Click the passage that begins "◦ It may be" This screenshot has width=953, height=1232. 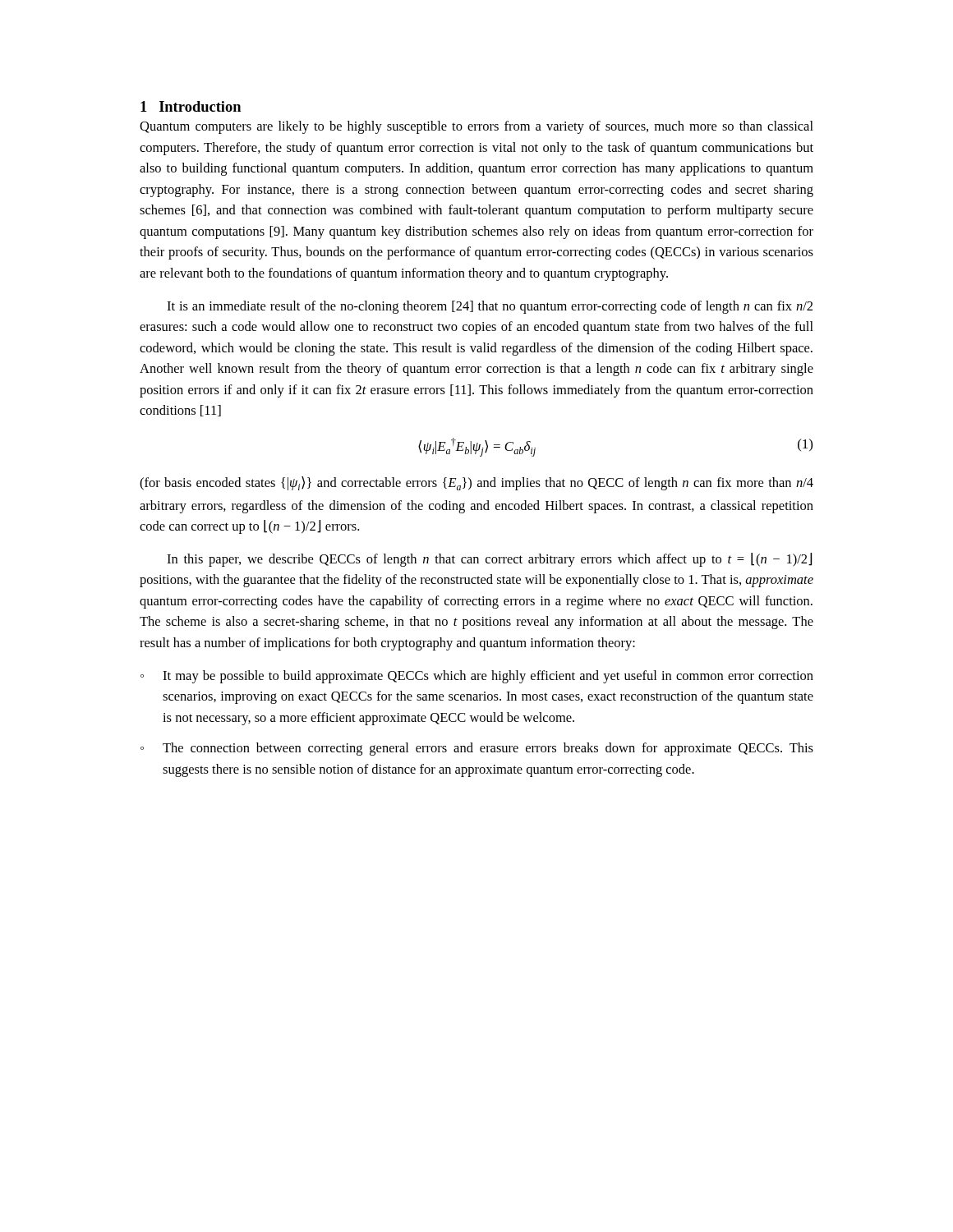[x=476, y=696]
